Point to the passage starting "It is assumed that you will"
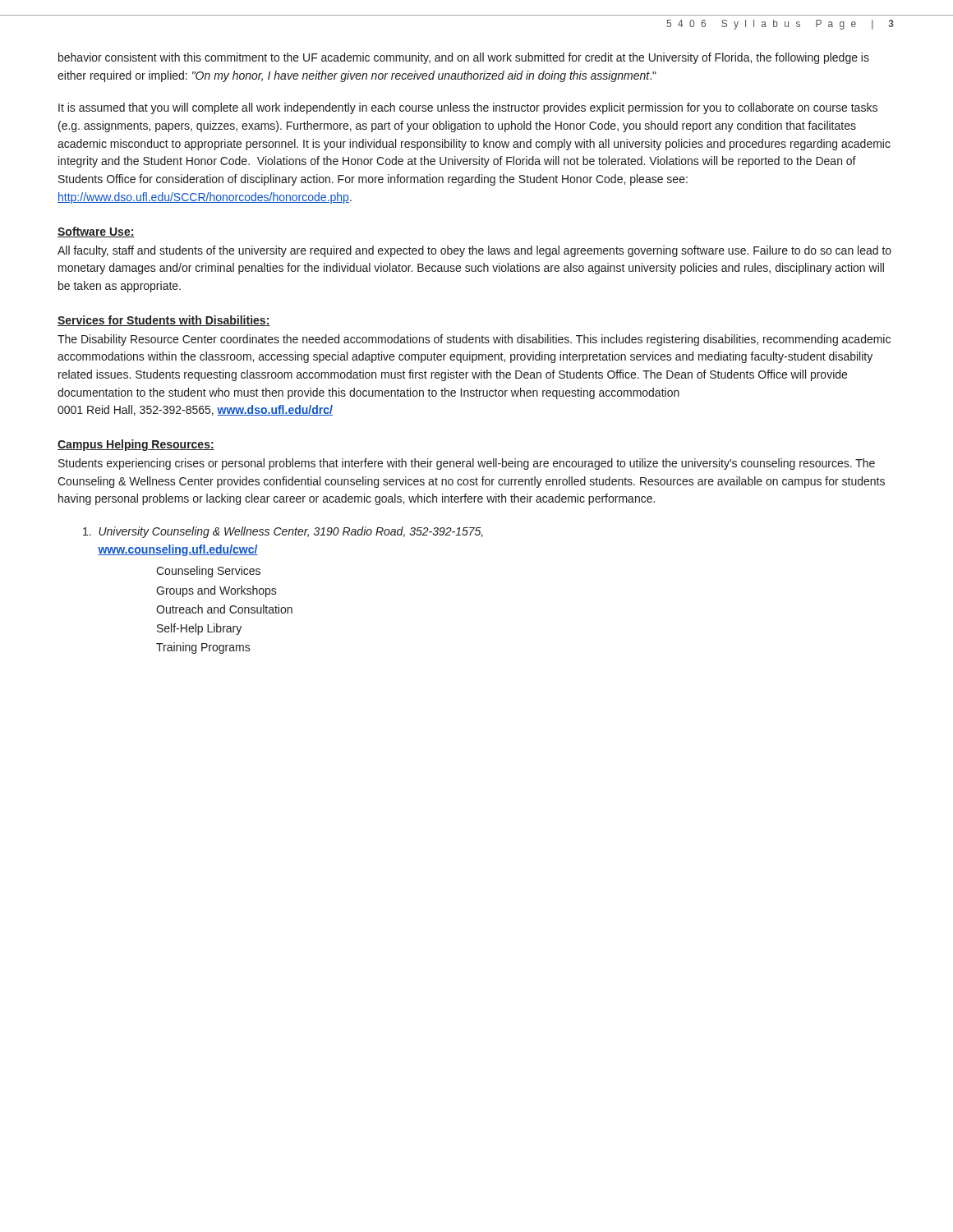 pyautogui.click(x=474, y=152)
